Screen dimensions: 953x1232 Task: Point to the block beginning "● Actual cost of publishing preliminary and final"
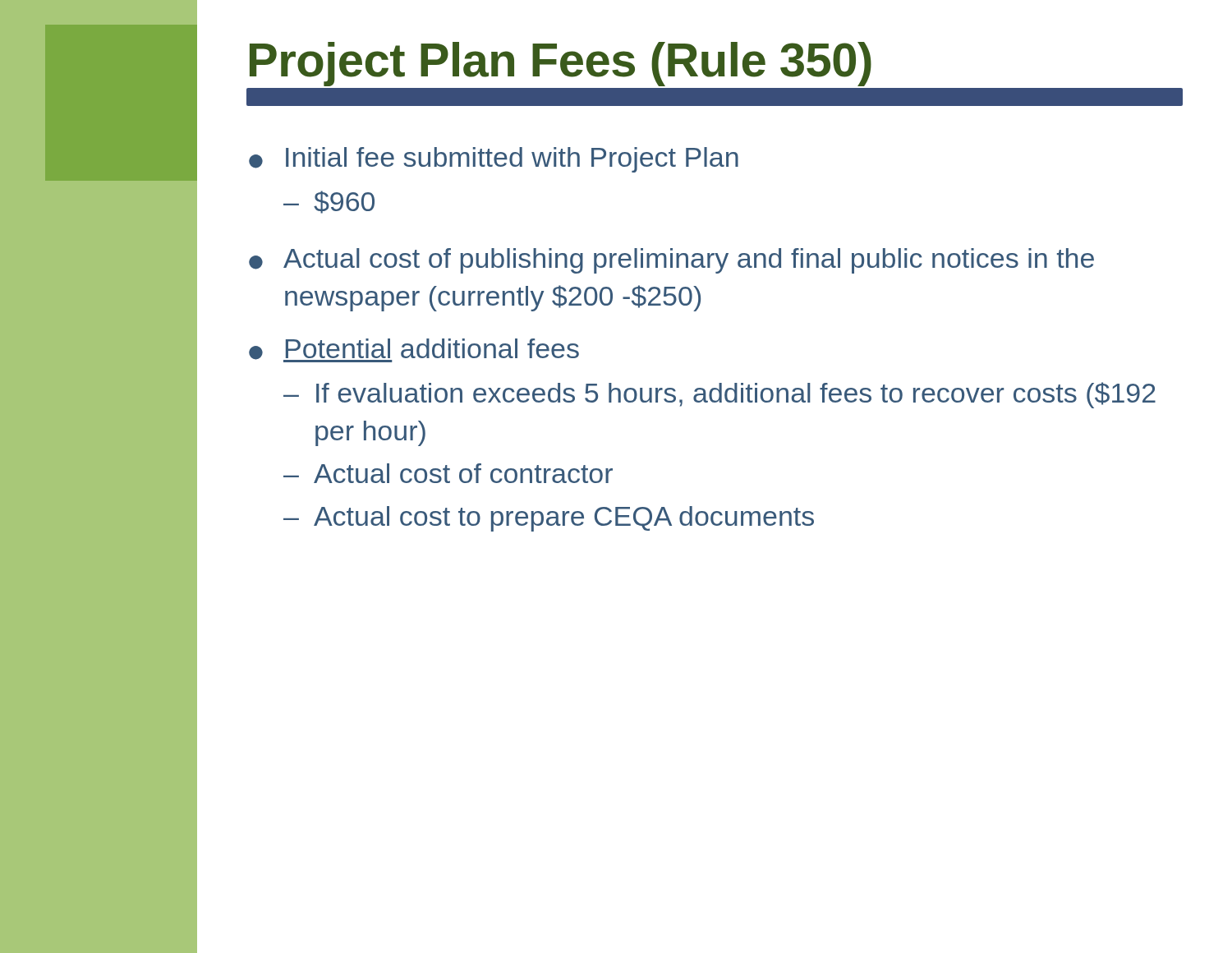pyautogui.click(x=715, y=278)
